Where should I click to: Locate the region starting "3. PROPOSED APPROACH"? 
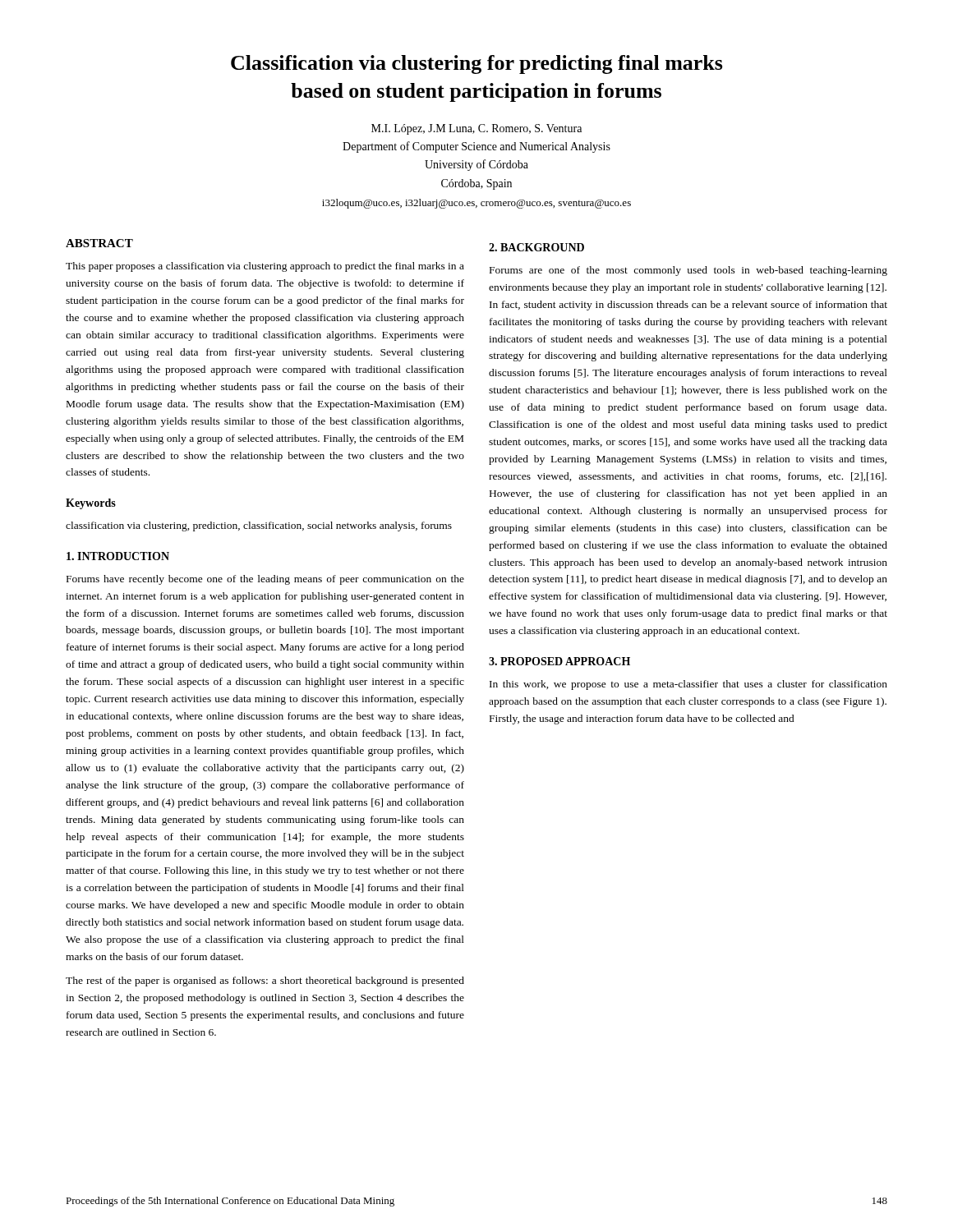[560, 662]
